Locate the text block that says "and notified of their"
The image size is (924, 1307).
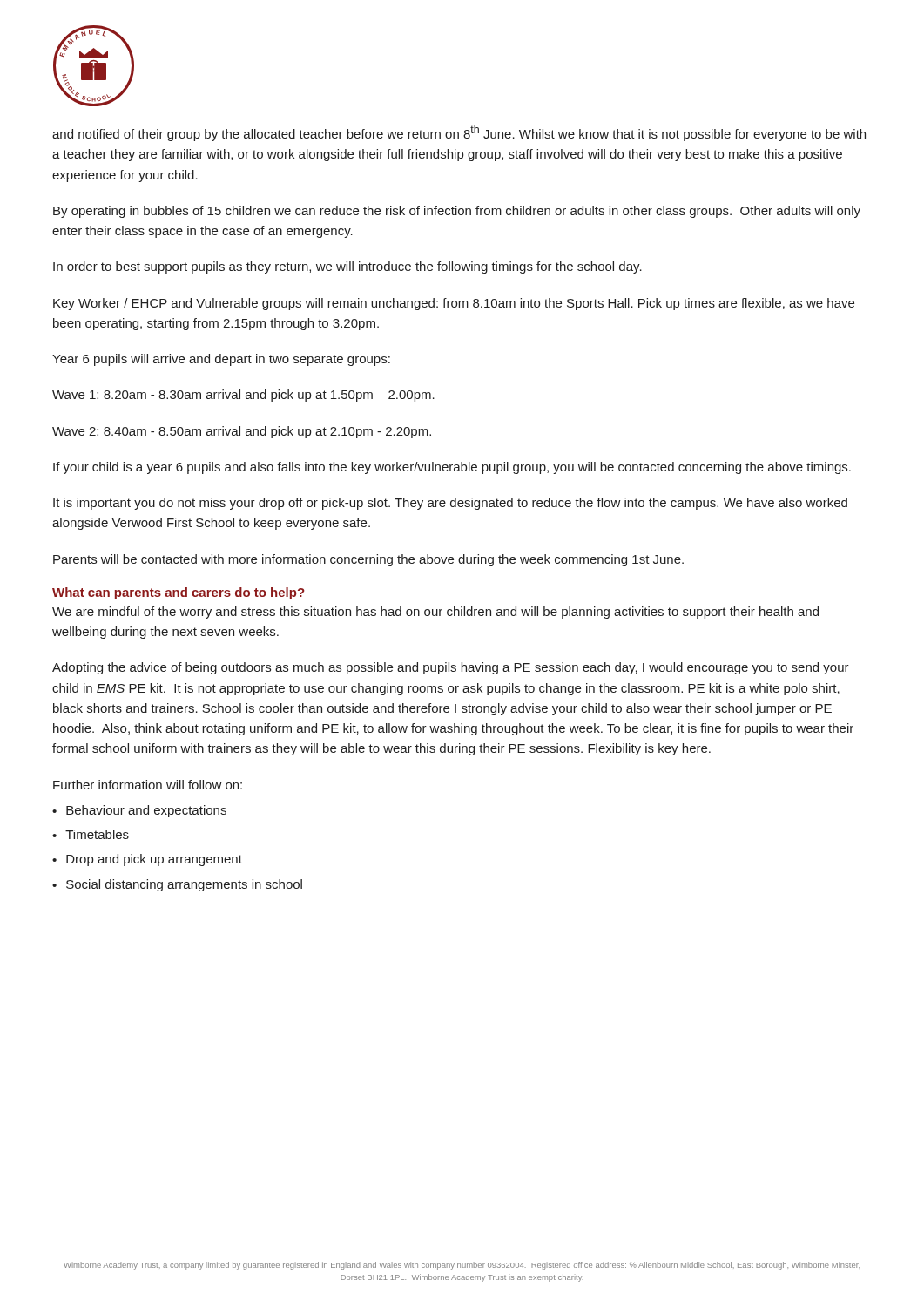point(459,153)
